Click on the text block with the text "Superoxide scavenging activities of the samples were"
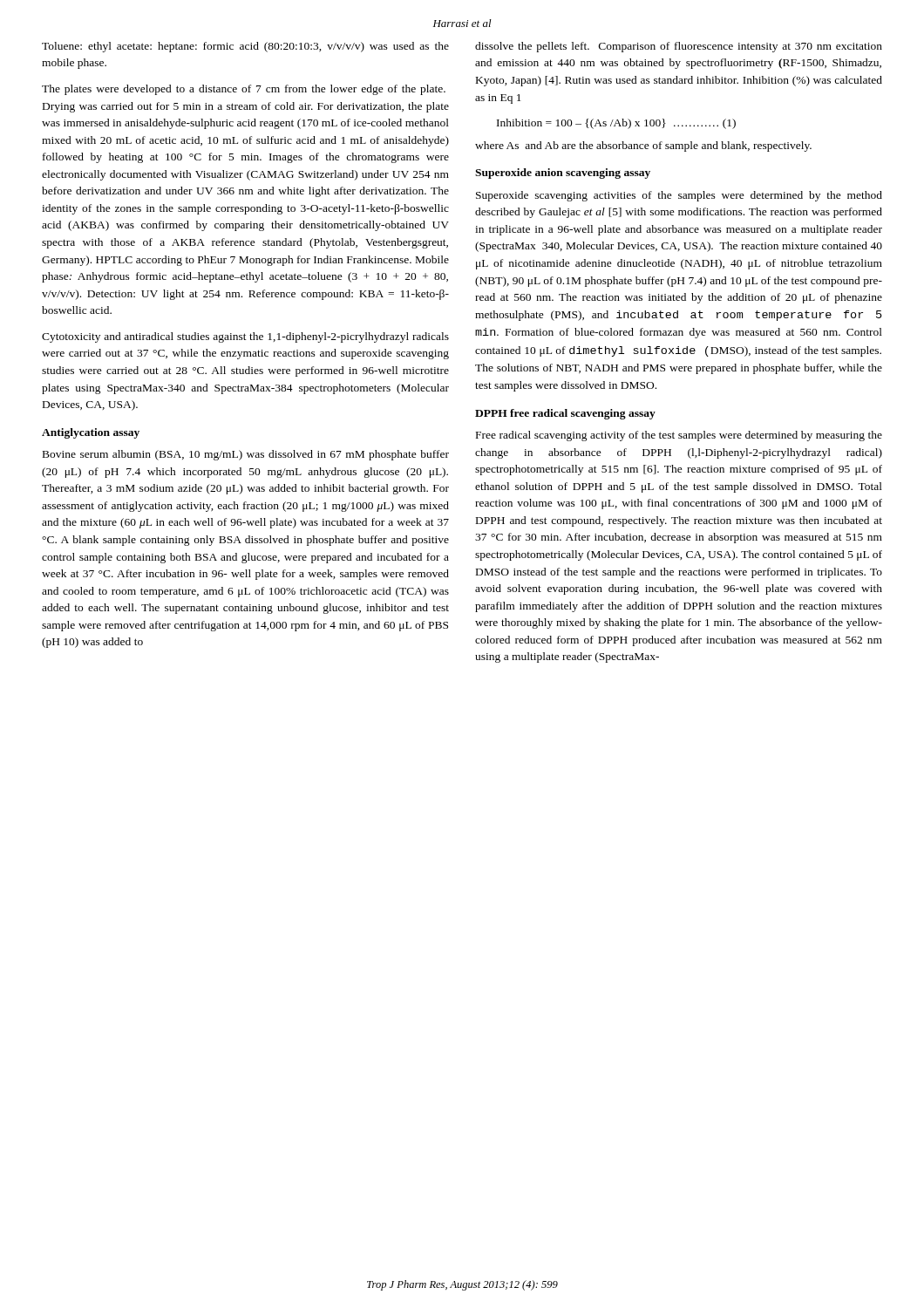This screenshot has width=924, height=1308. tap(679, 290)
